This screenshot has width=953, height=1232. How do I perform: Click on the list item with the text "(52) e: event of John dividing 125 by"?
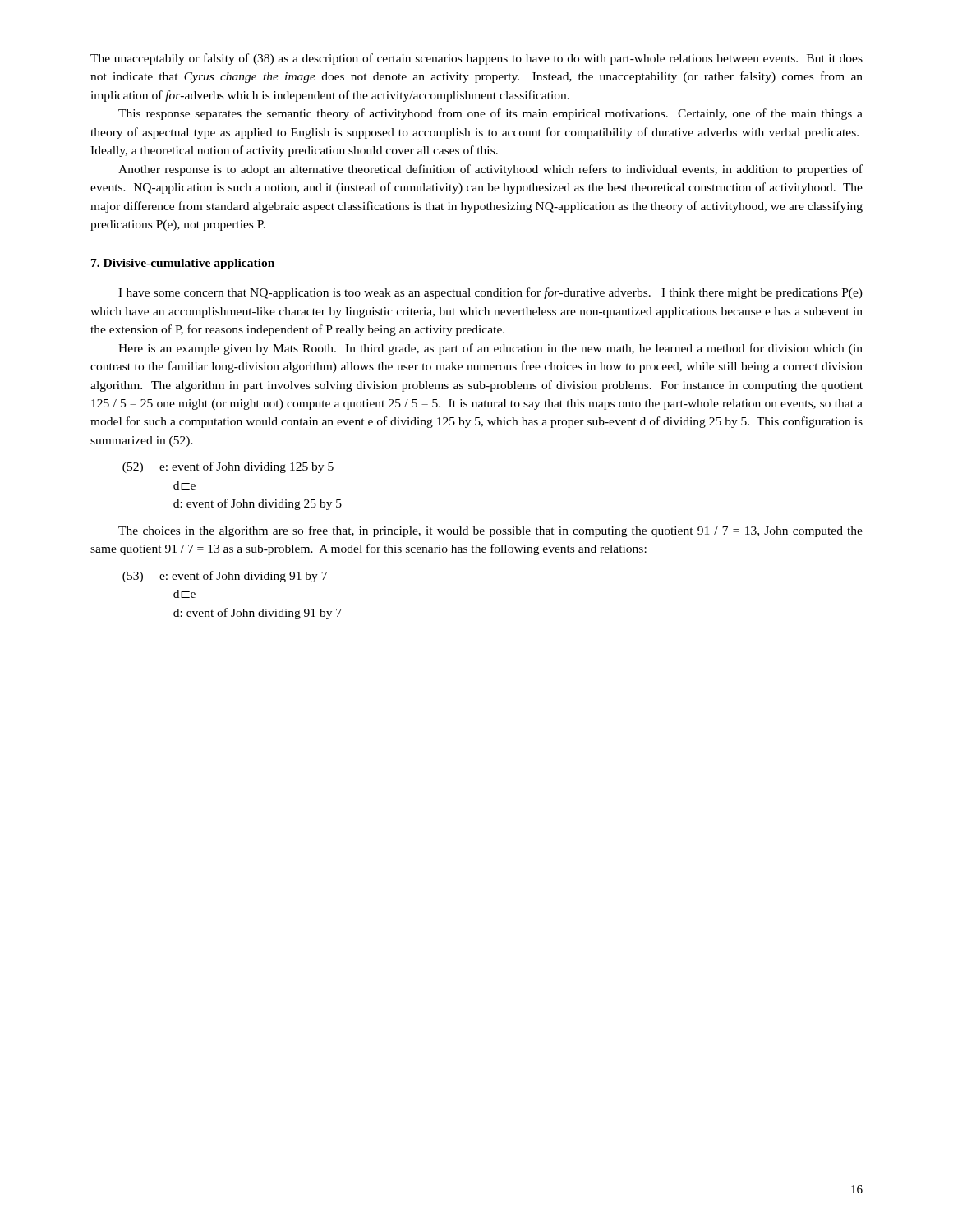click(x=228, y=467)
